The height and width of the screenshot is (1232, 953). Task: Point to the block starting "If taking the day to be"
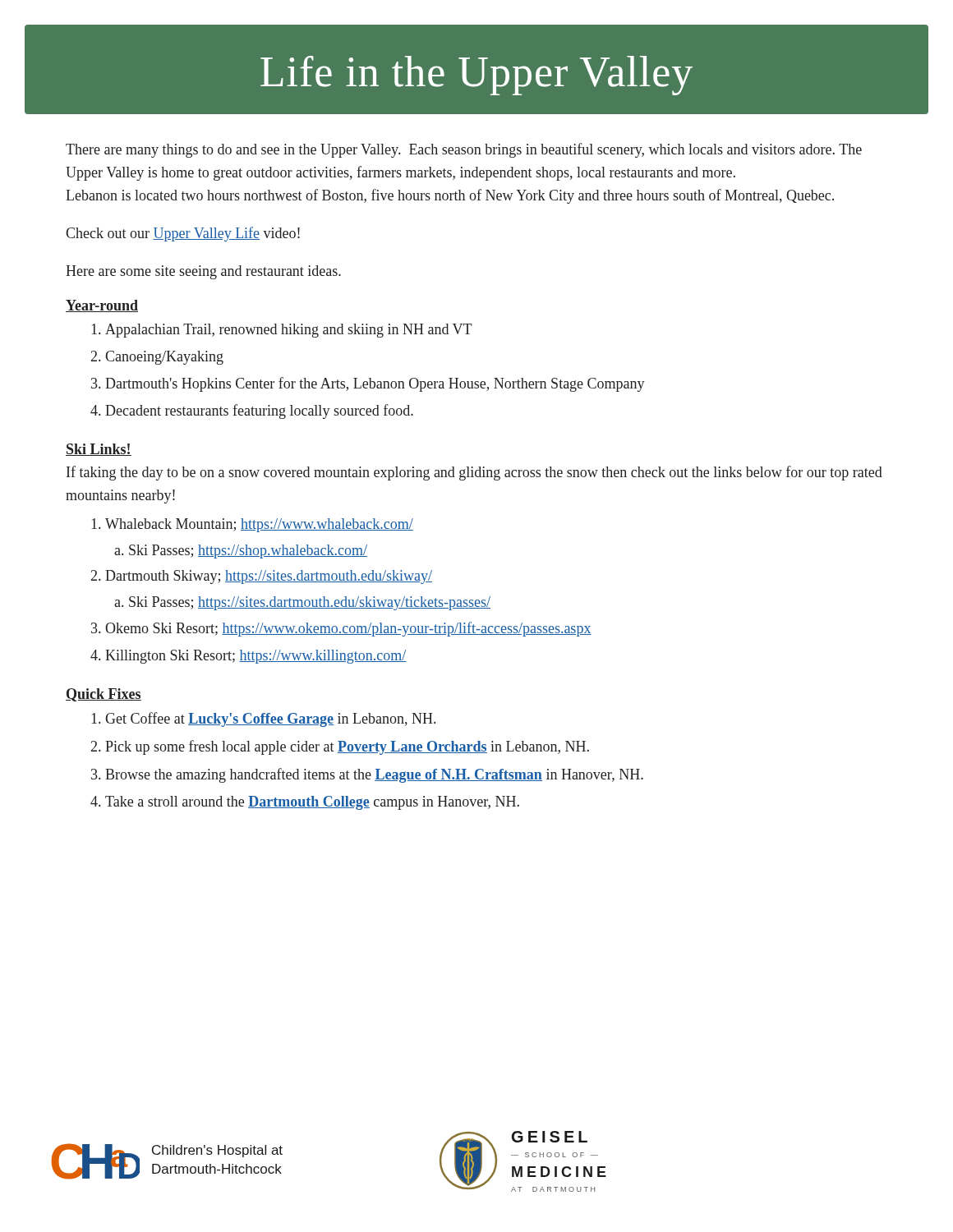474,484
